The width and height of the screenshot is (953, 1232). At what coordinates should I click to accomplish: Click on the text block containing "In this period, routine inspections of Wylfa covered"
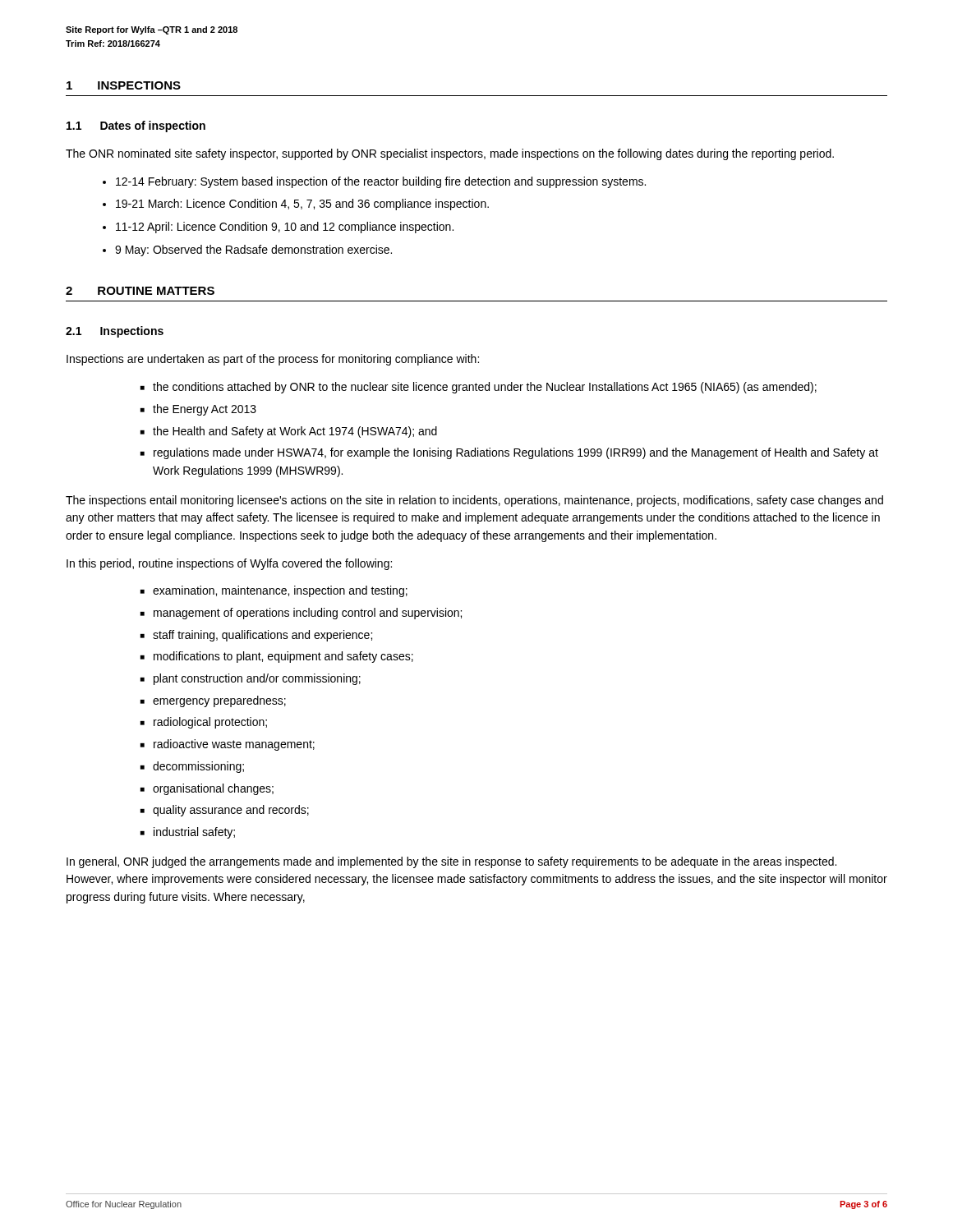(x=229, y=564)
